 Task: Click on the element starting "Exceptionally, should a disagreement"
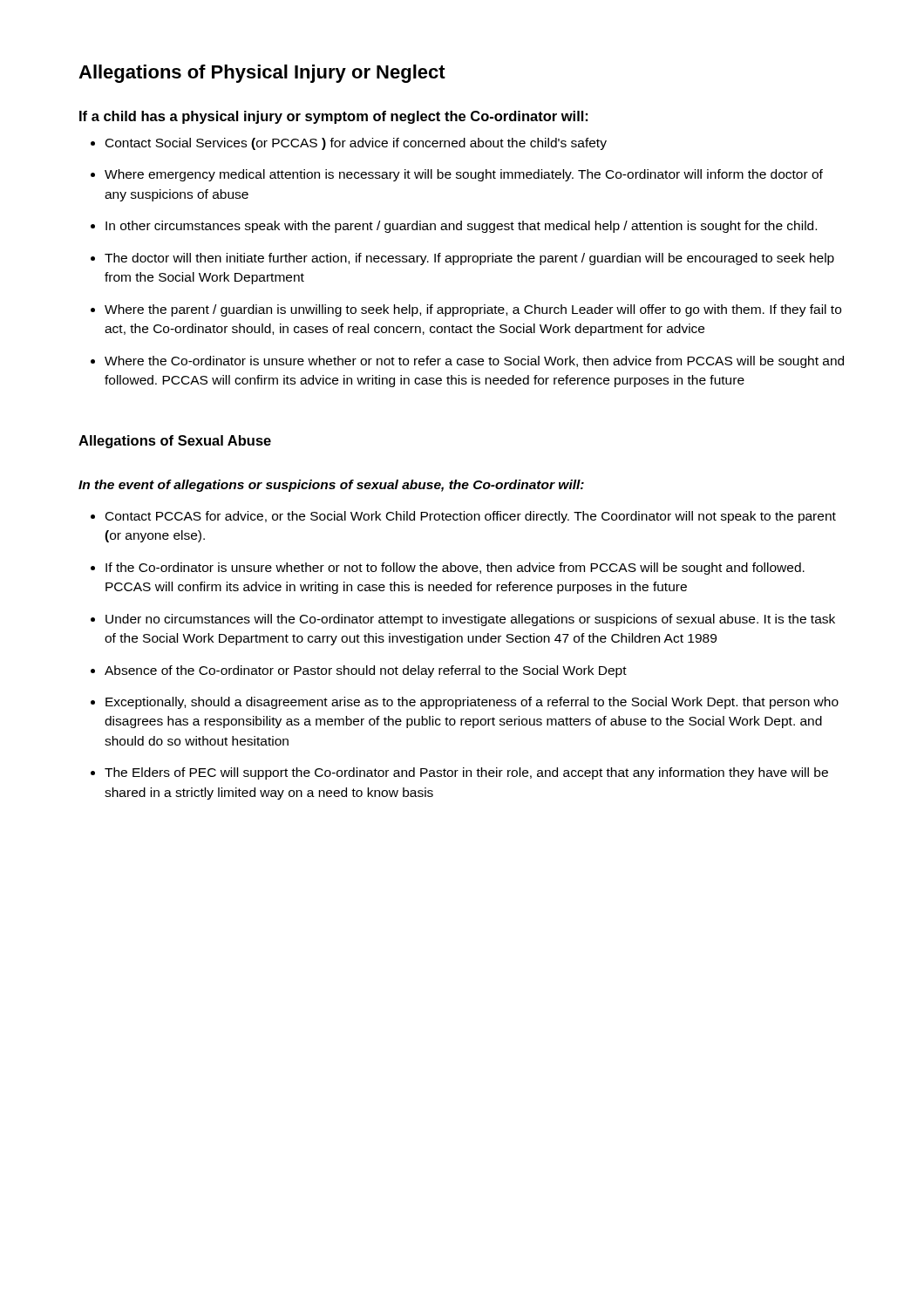pyautogui.click(x=475, y=722)
